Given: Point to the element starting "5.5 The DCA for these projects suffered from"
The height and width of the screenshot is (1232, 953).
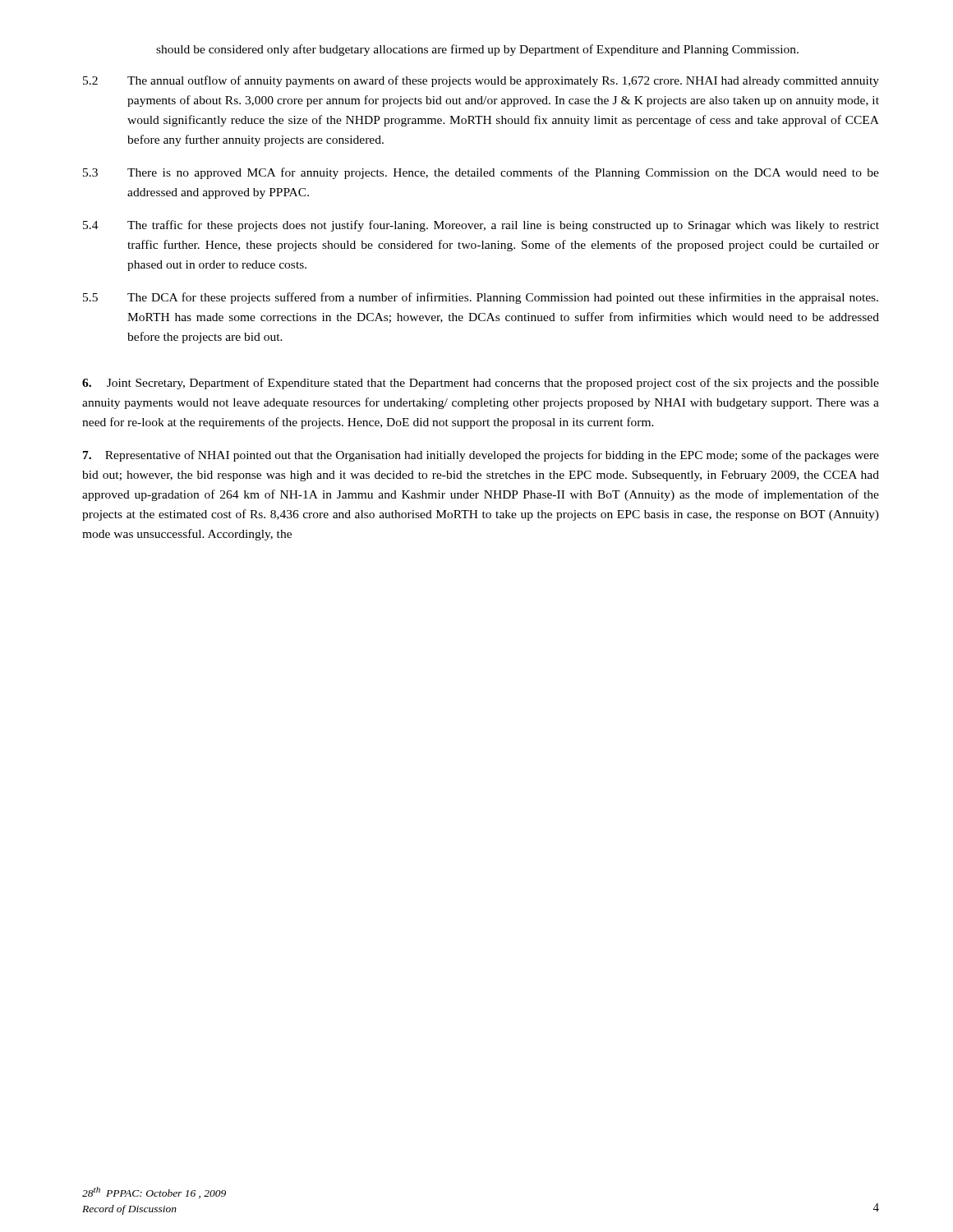Looking at the screenshot, I should pos(481,317).
